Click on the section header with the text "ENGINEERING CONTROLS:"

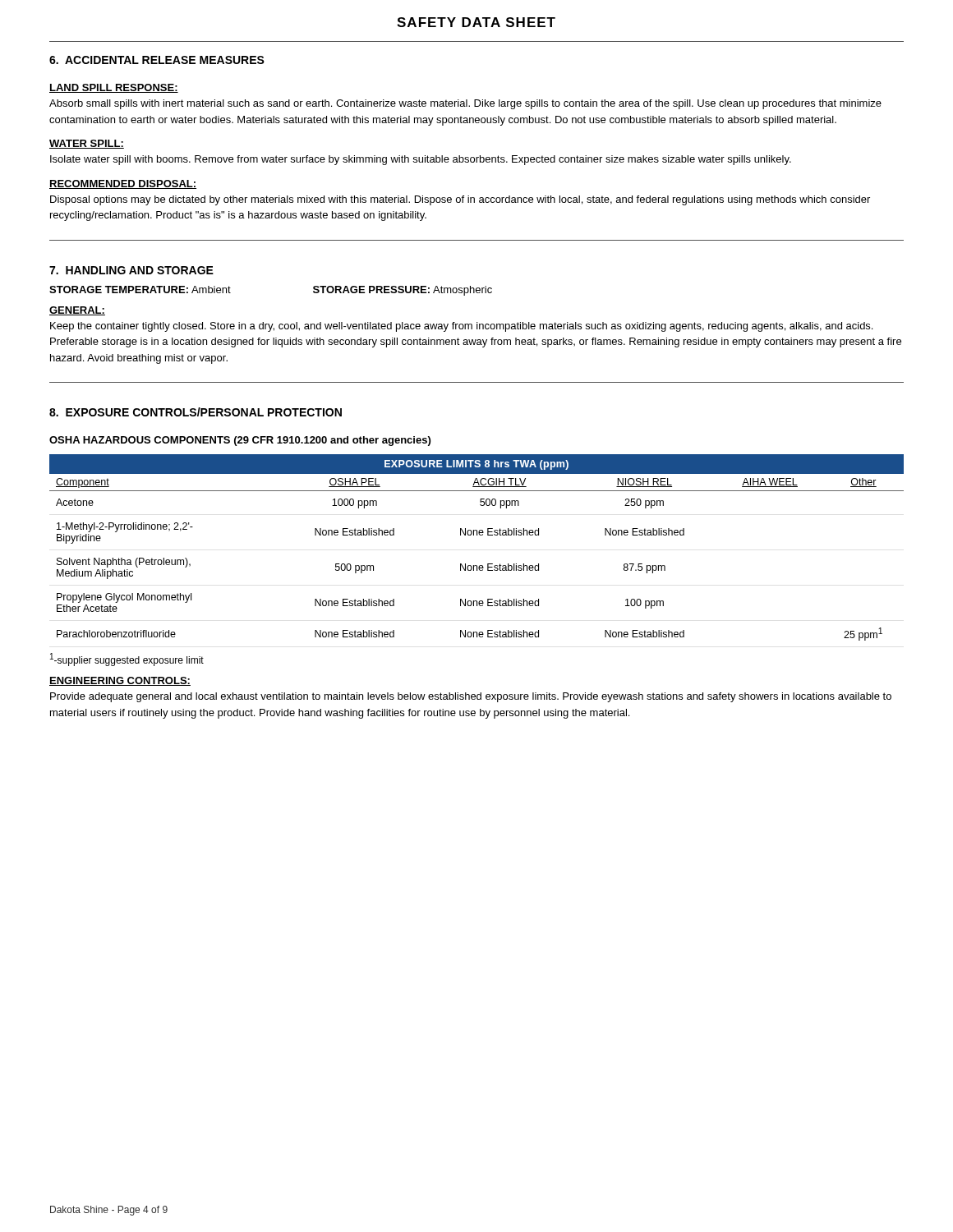(120, 681)
